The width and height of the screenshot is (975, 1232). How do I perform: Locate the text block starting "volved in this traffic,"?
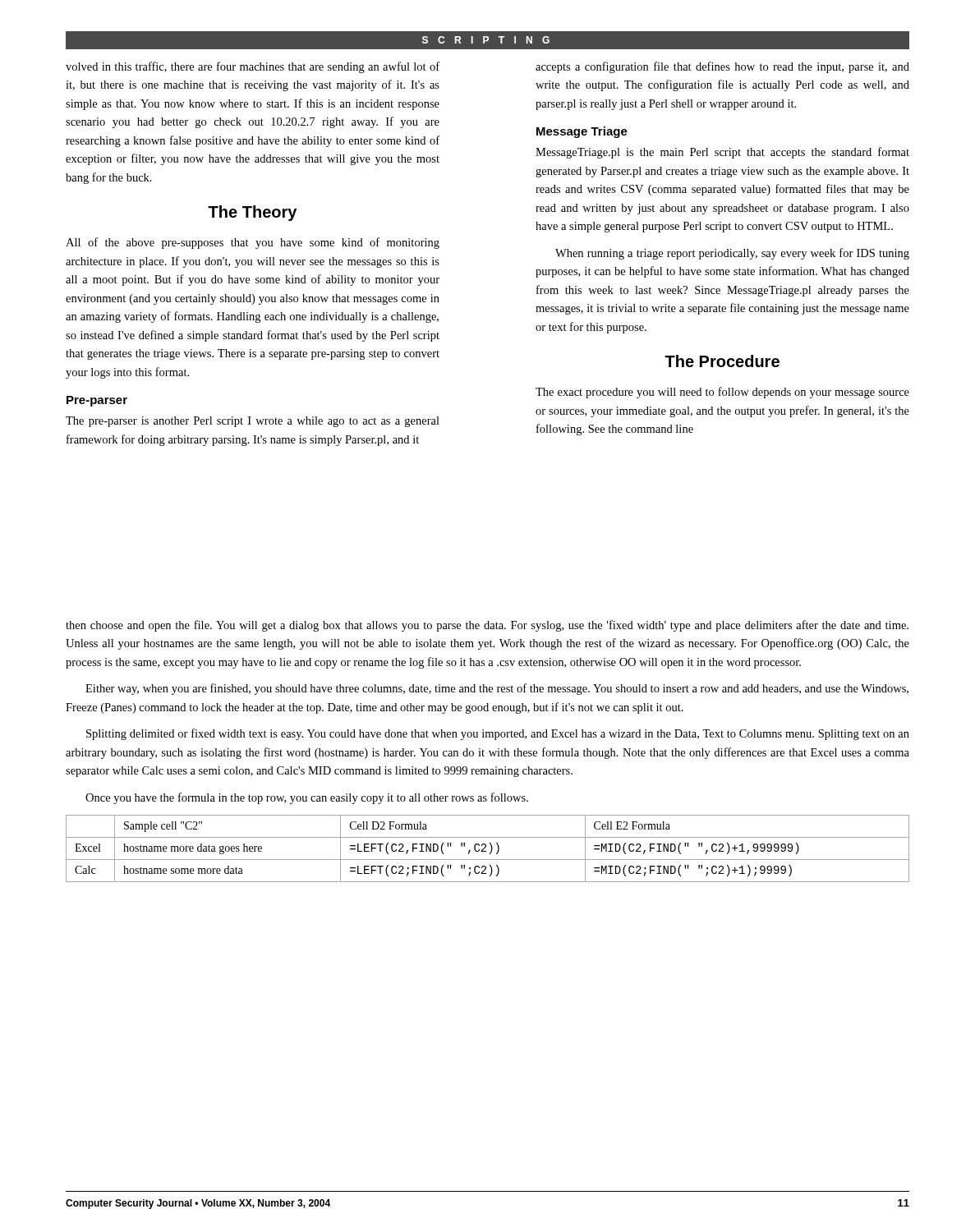click(x=253, y=122)
